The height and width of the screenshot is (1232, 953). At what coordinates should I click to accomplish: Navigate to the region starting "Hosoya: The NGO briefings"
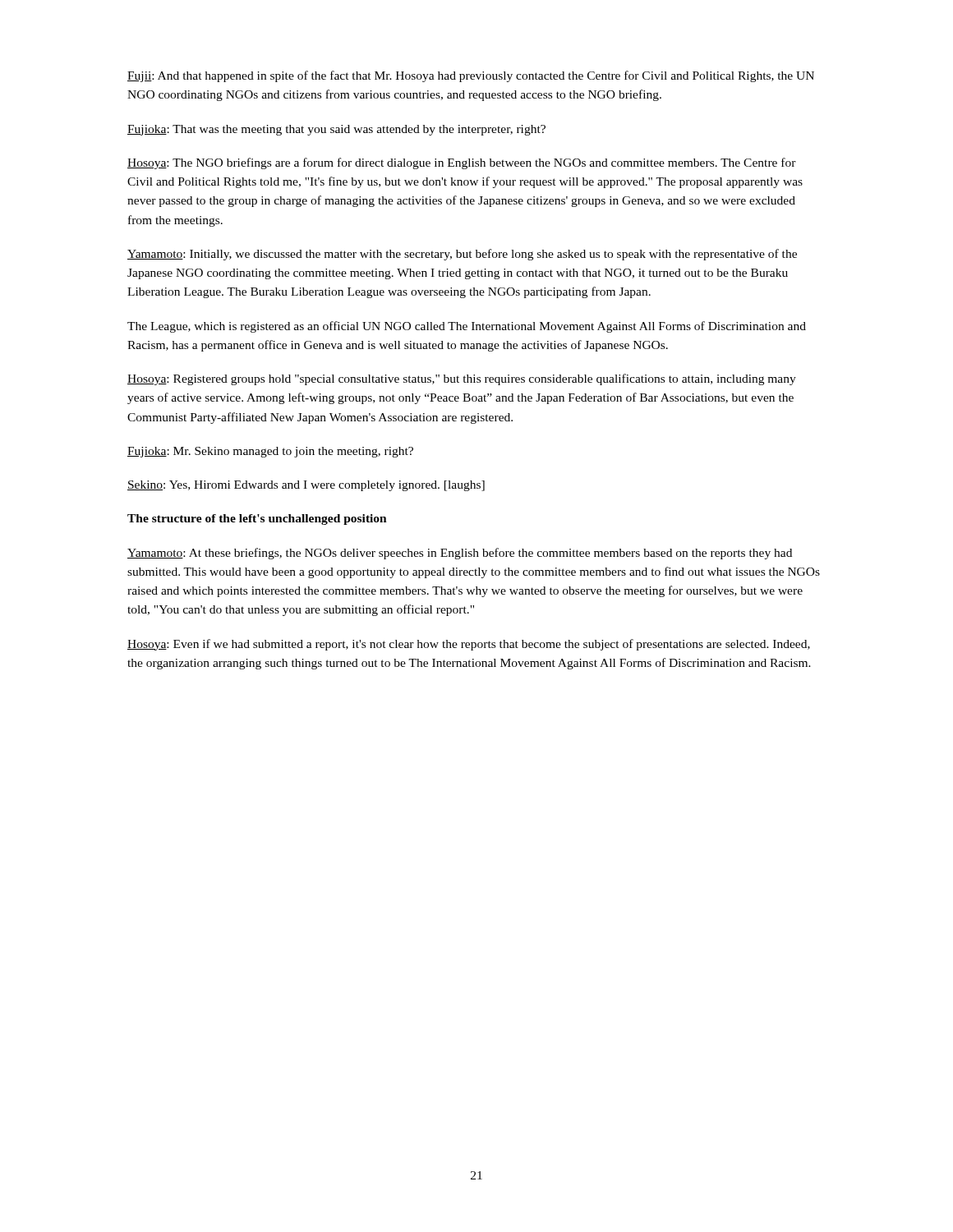pos(465,191)
